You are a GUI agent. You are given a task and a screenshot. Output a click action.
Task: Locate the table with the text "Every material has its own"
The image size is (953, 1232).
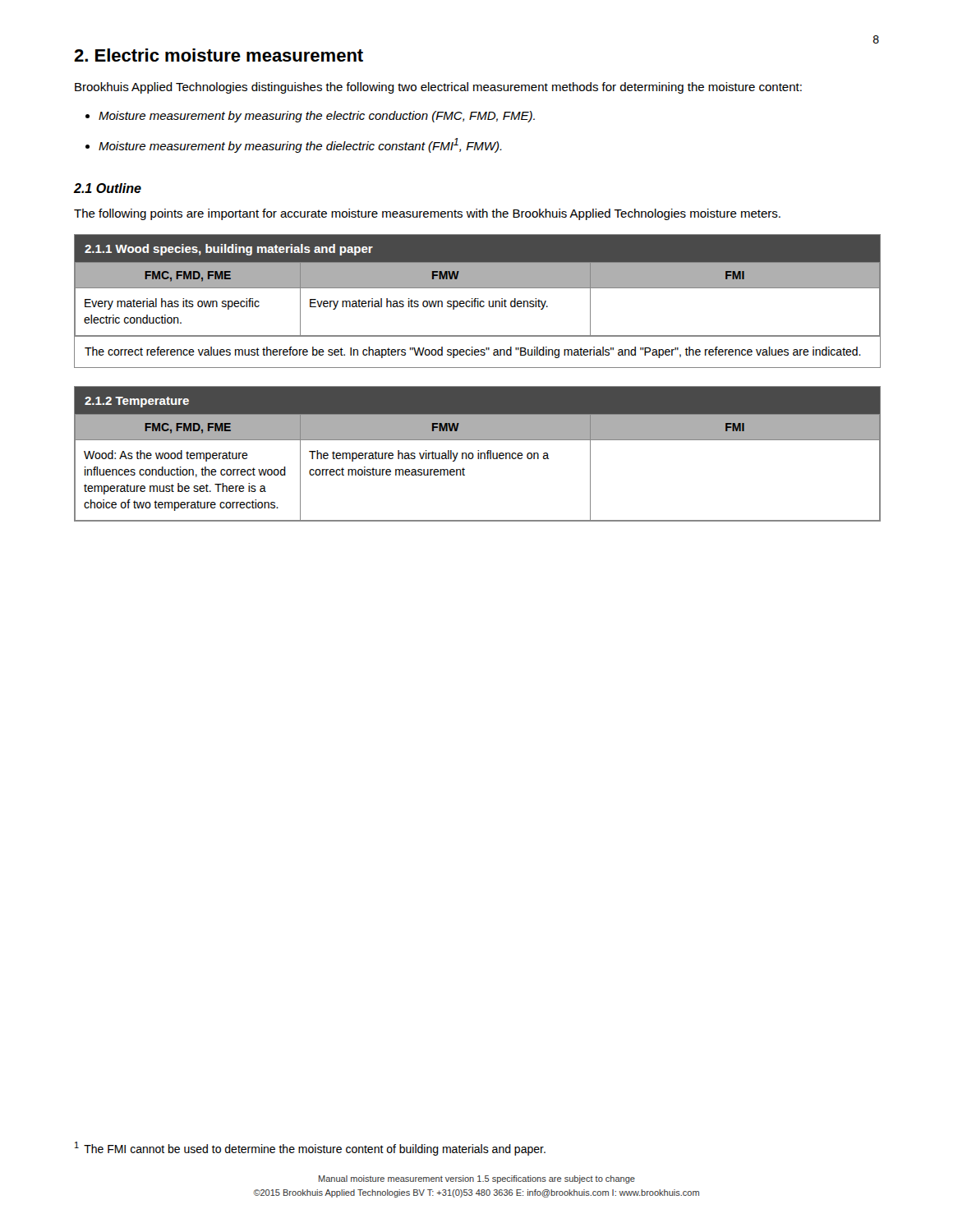[476, 301]
